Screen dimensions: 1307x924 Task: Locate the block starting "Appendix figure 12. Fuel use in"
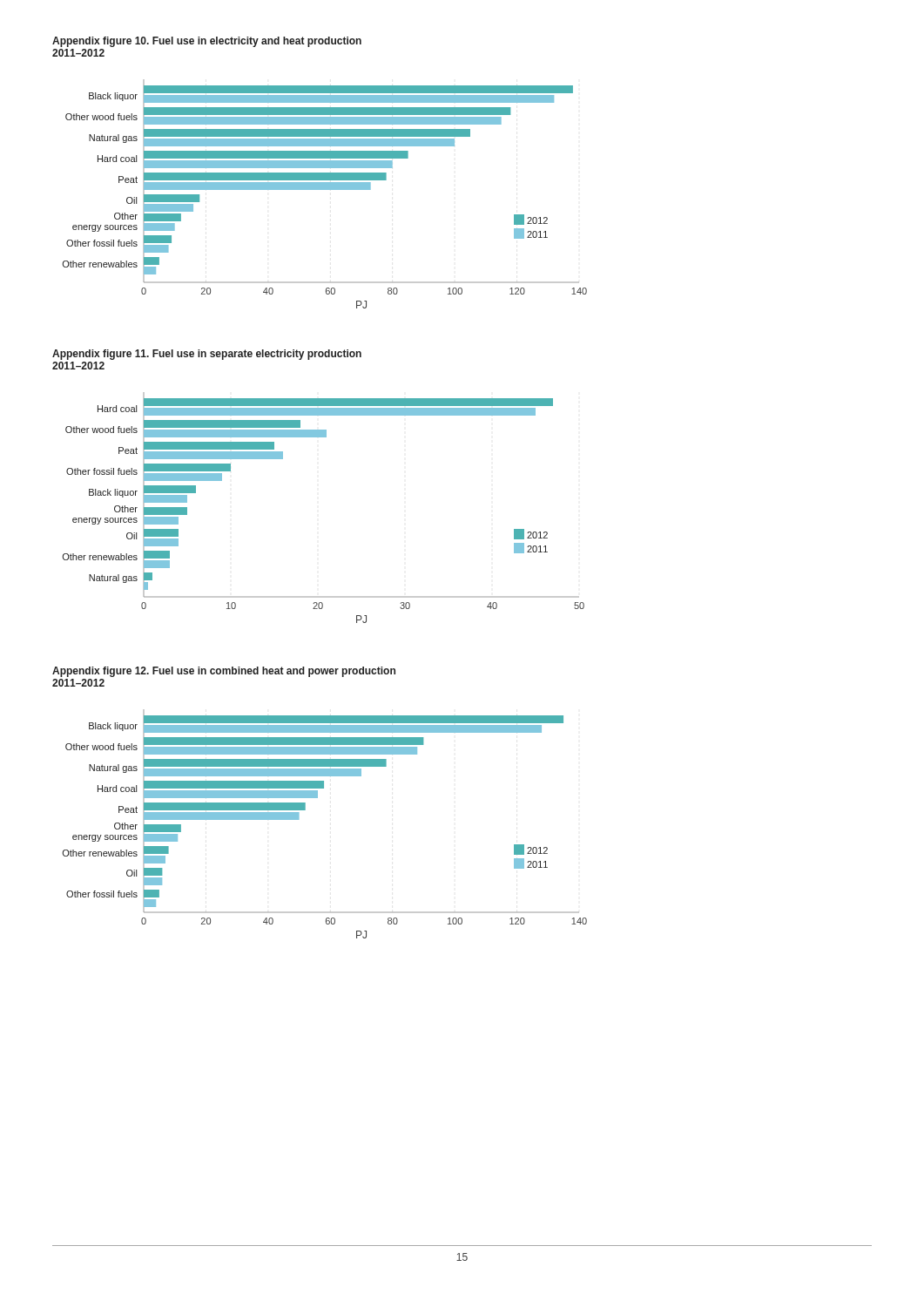pos(224,677)
